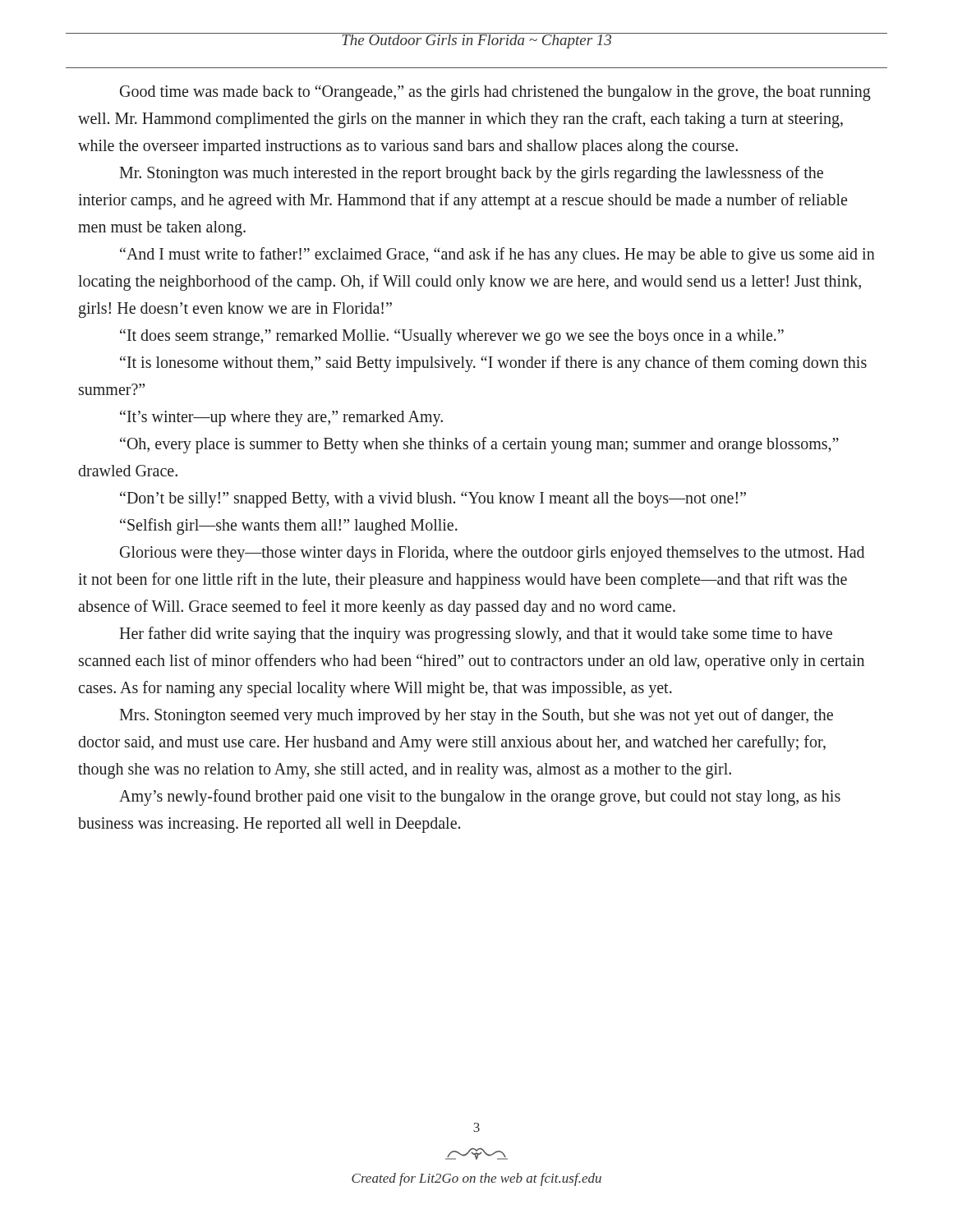Locate the text block that reads "Mrs. Stonington seemed very"
The width and height of the screenshot is (953, 1232).
(456, 742)
